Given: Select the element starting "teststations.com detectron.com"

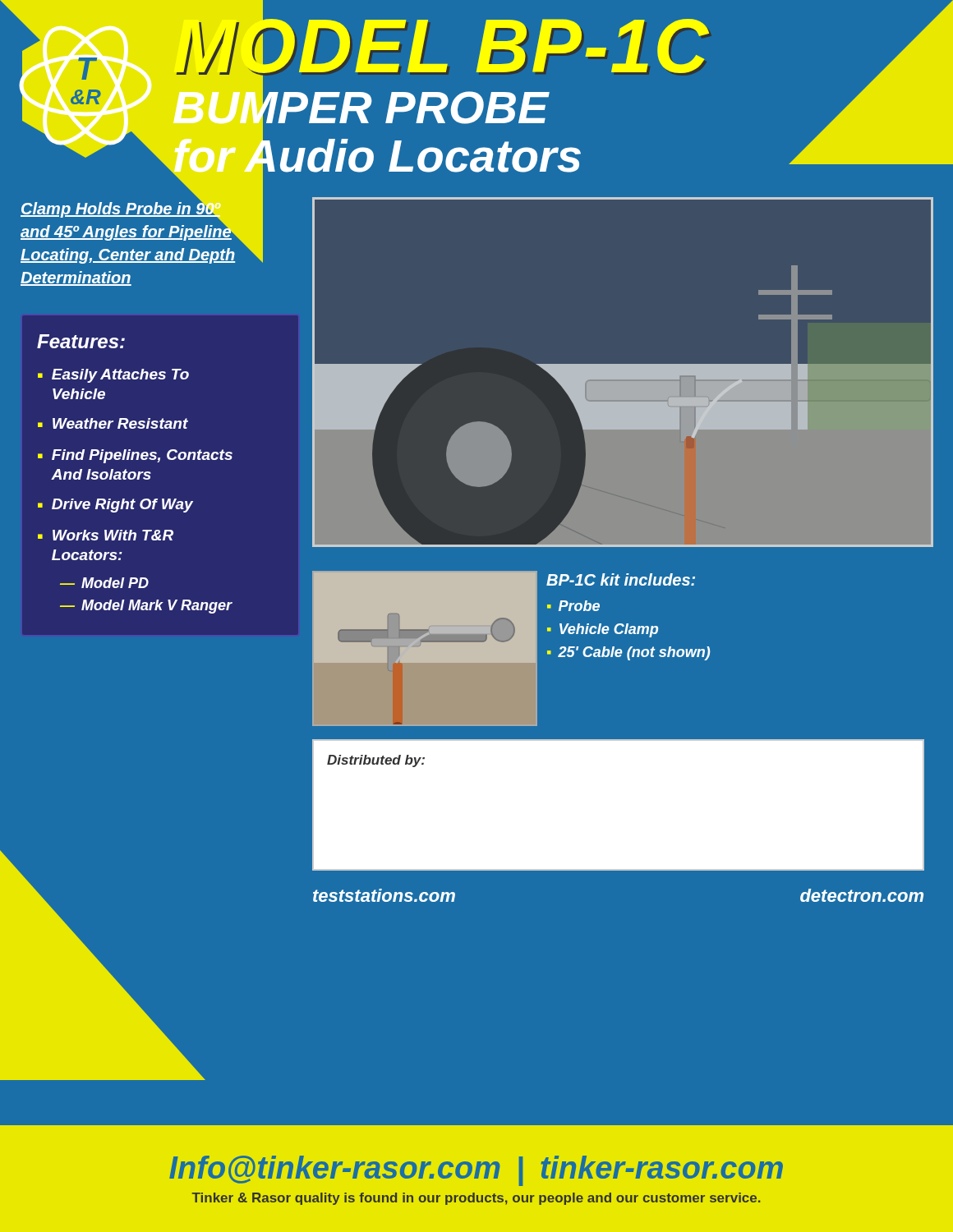Looking at the screenshot, I should click(x=381, y=895).
